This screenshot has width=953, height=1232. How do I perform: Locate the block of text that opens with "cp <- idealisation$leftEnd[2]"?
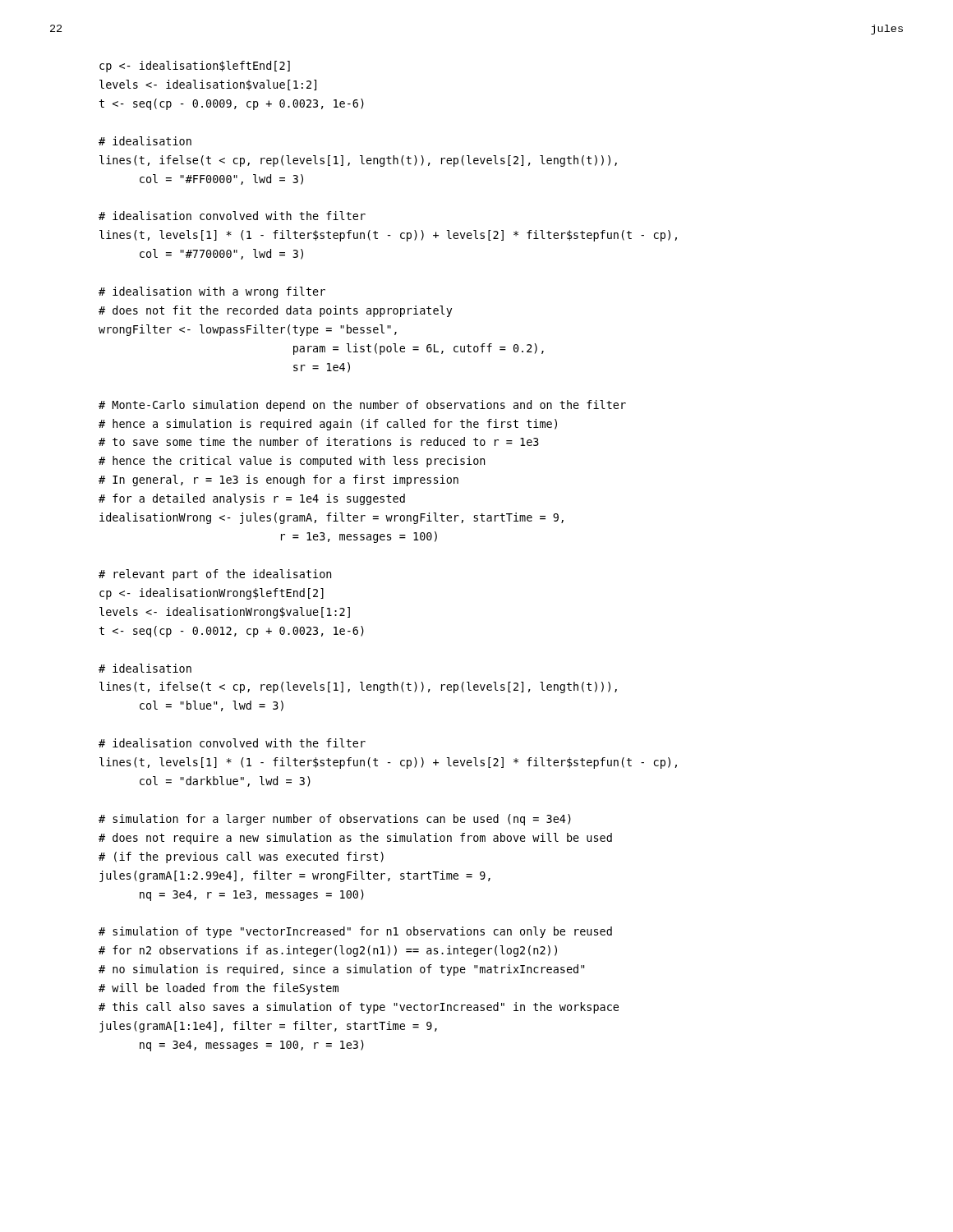click(x=195, y=67)
